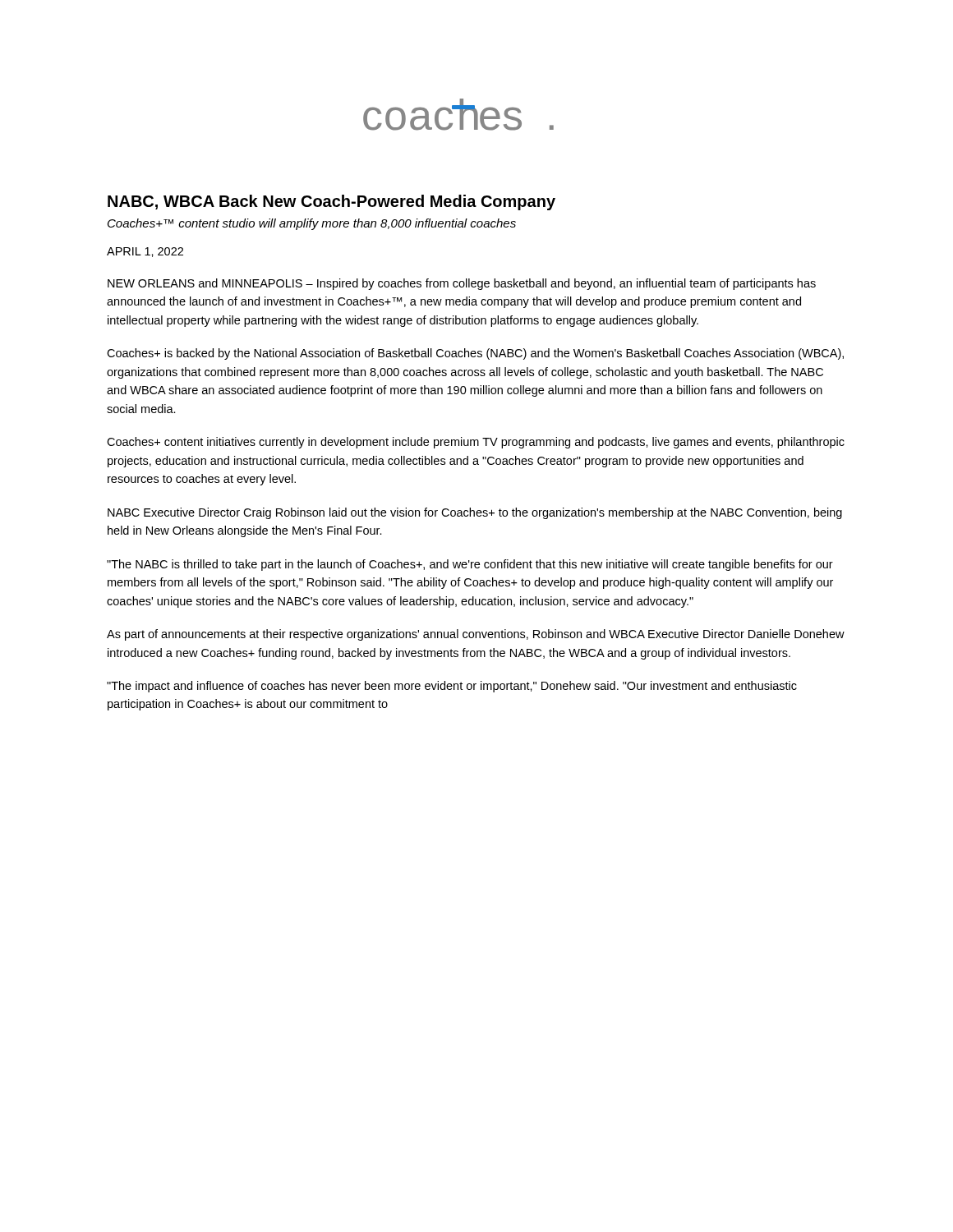Viewport: 953px width, 1232px height.
Task: Point to the element starting "Coaches+™ content studio will amplify more than 8,000"
Action: (x=311, y=223)
